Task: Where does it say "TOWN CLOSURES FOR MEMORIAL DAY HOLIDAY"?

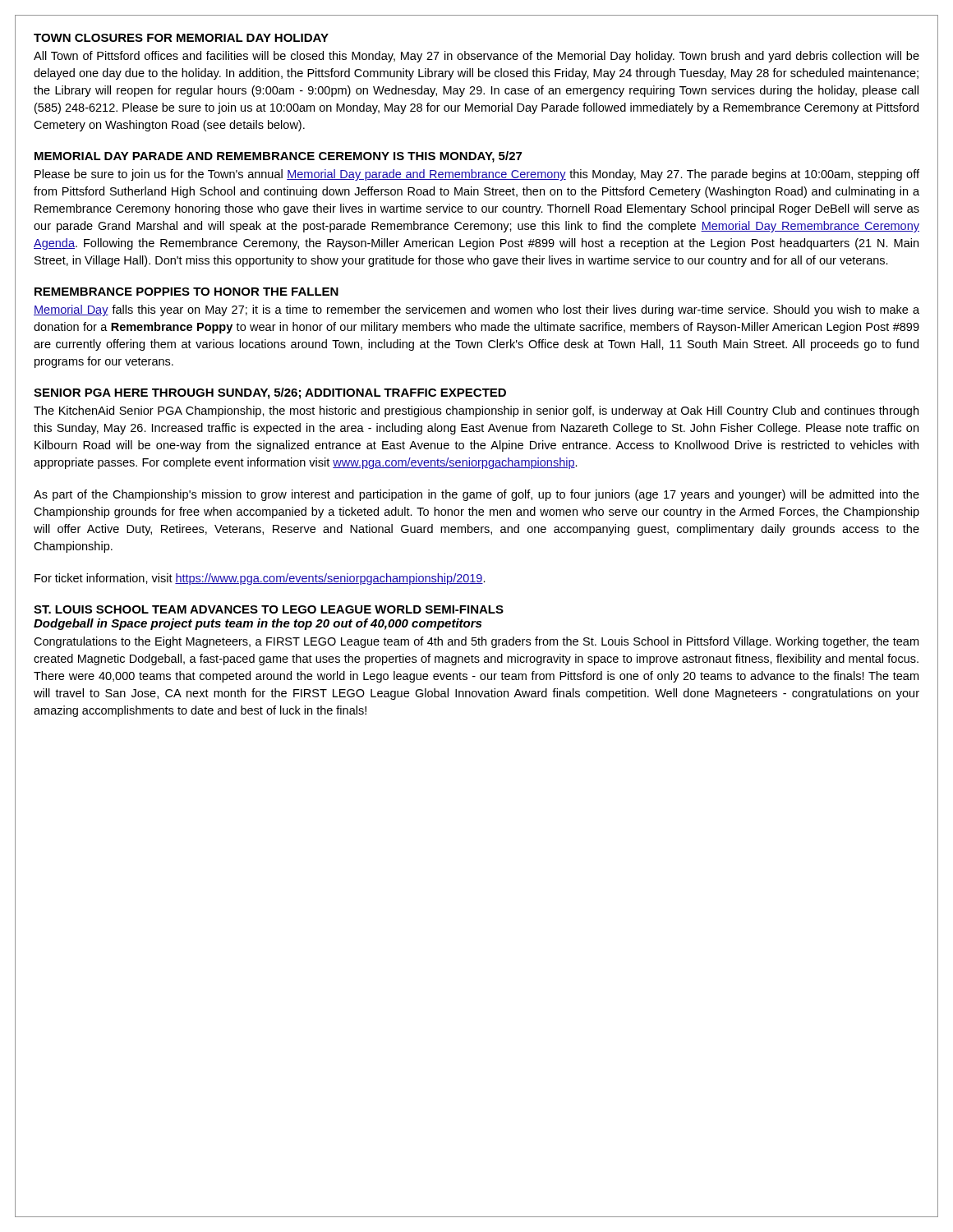Action: pyautogui.click(x=181, y=37)
